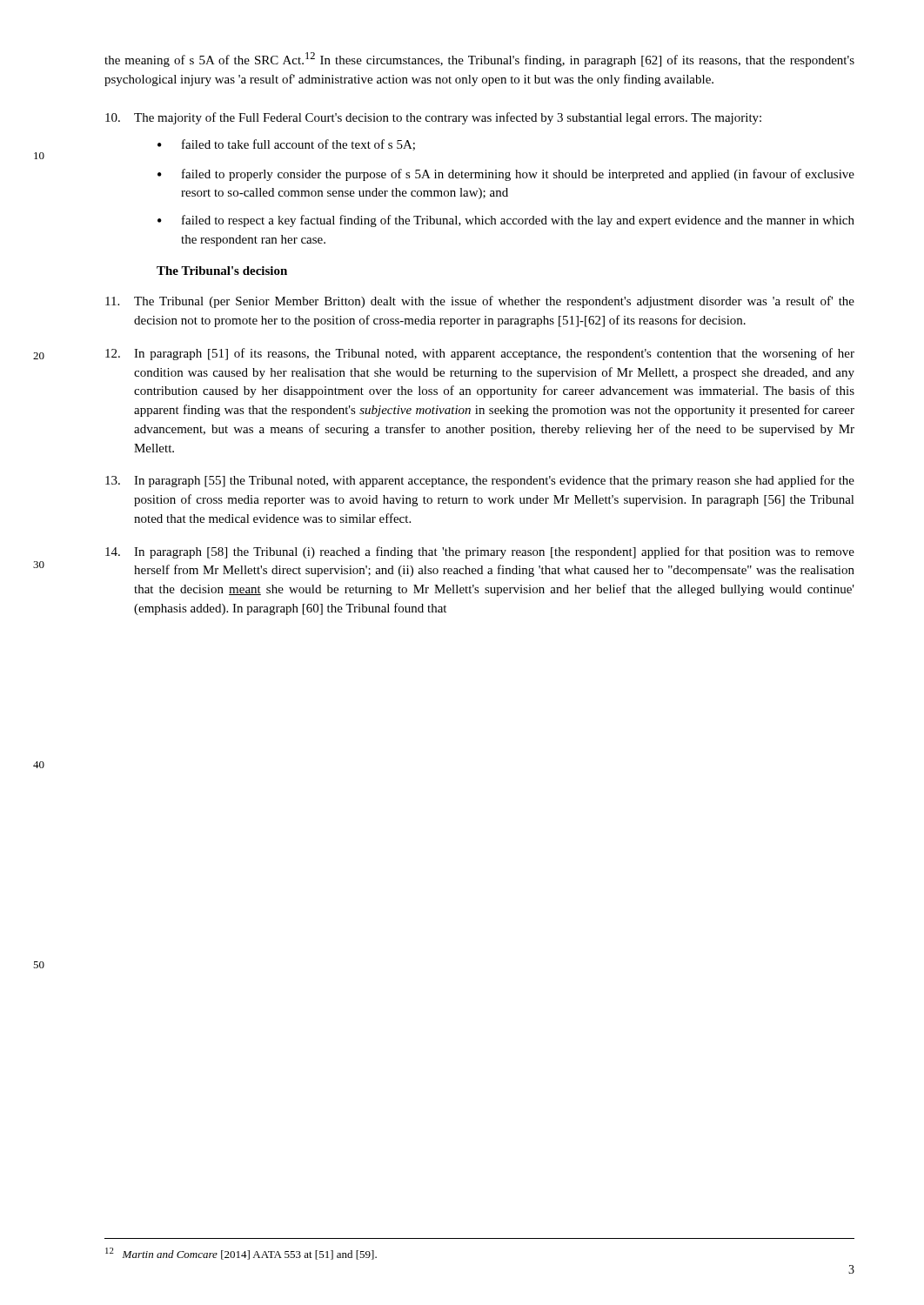This screenshot has height=1305, width=924.
Task: Find the section header containing "The Tribunal's decision"
Action: [222, 270]
